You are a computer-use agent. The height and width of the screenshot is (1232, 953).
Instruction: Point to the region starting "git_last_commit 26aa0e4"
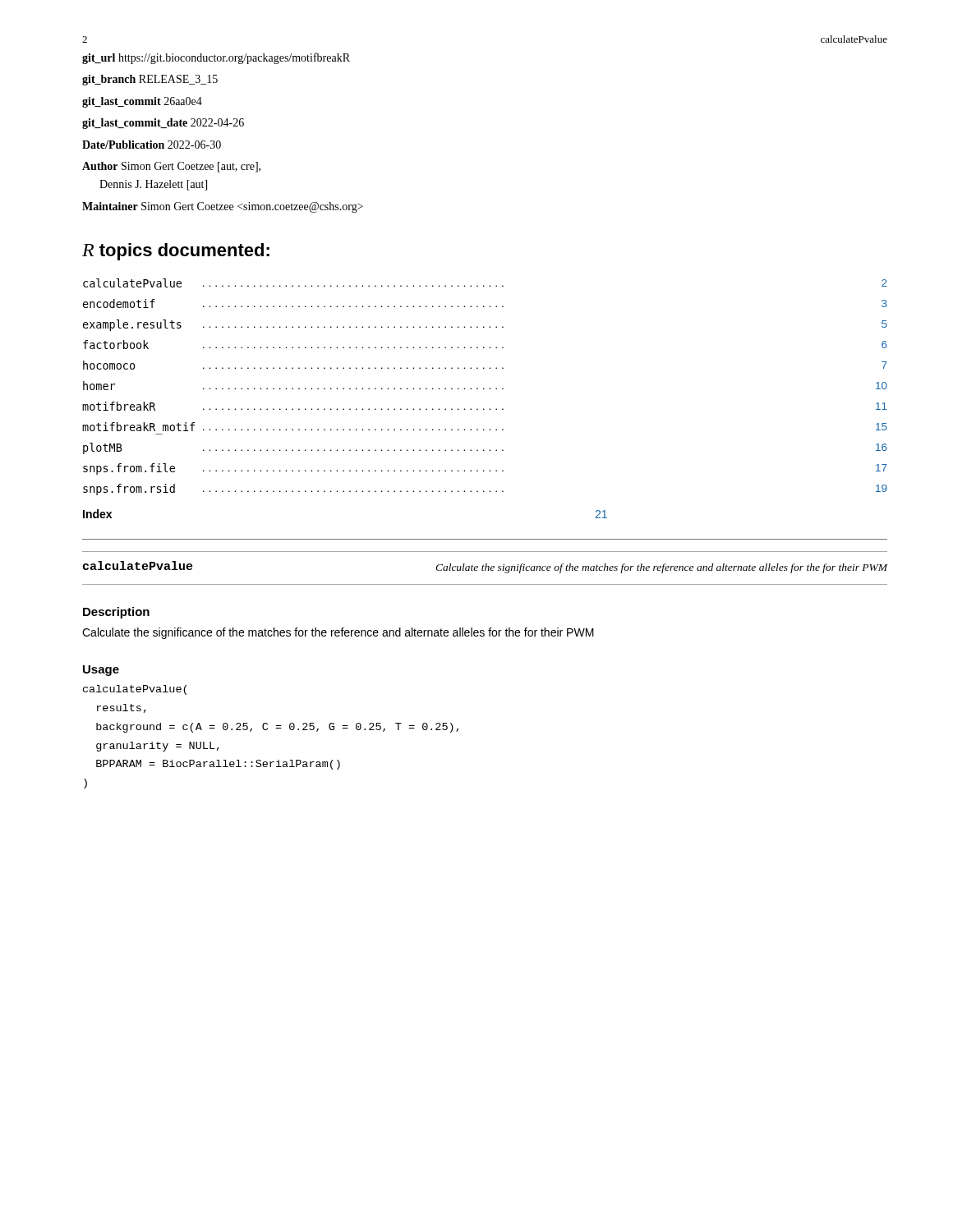click(142, 101)
